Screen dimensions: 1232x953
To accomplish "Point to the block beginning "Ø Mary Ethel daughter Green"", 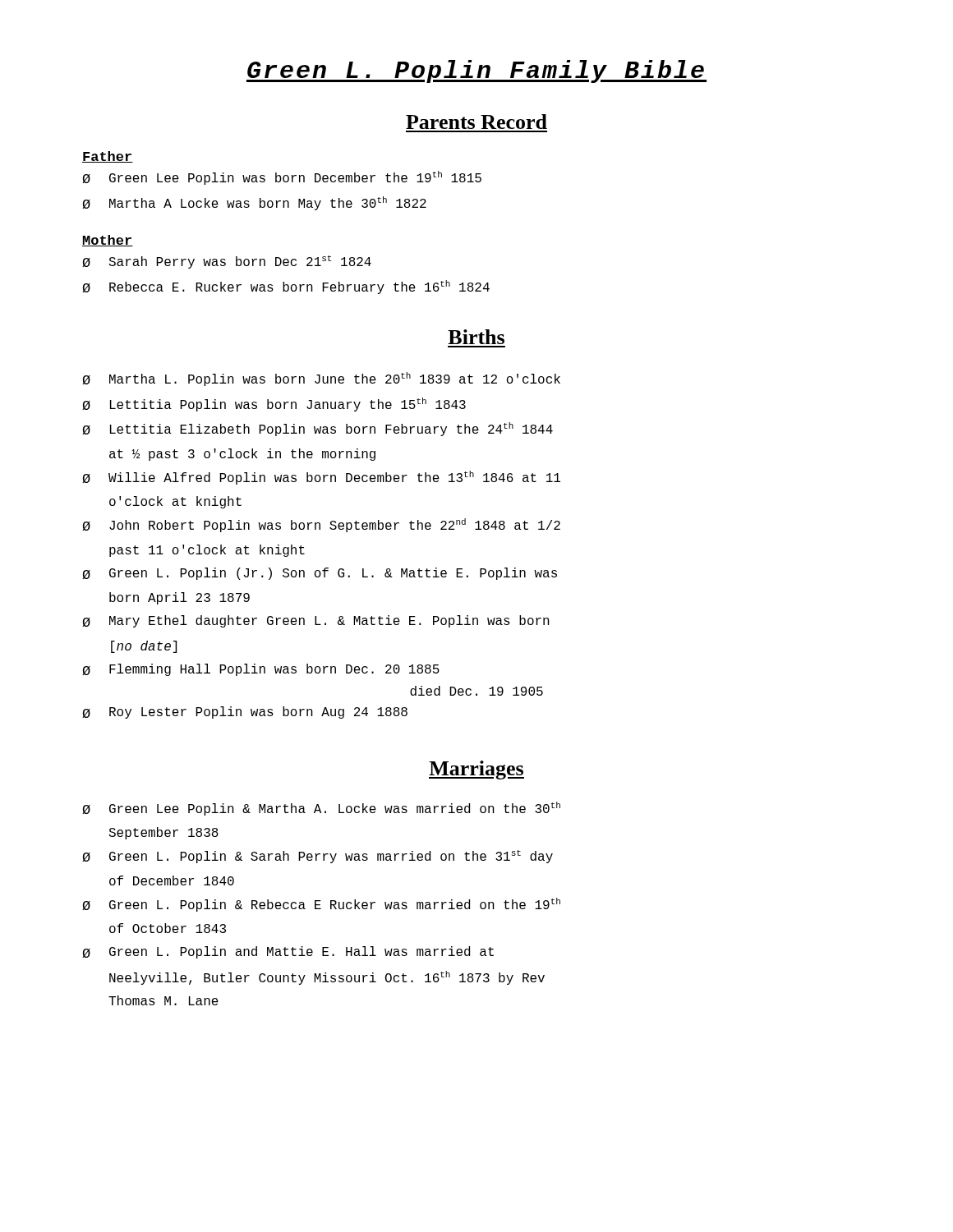I will pyautogui.click(x=476, y=623).
